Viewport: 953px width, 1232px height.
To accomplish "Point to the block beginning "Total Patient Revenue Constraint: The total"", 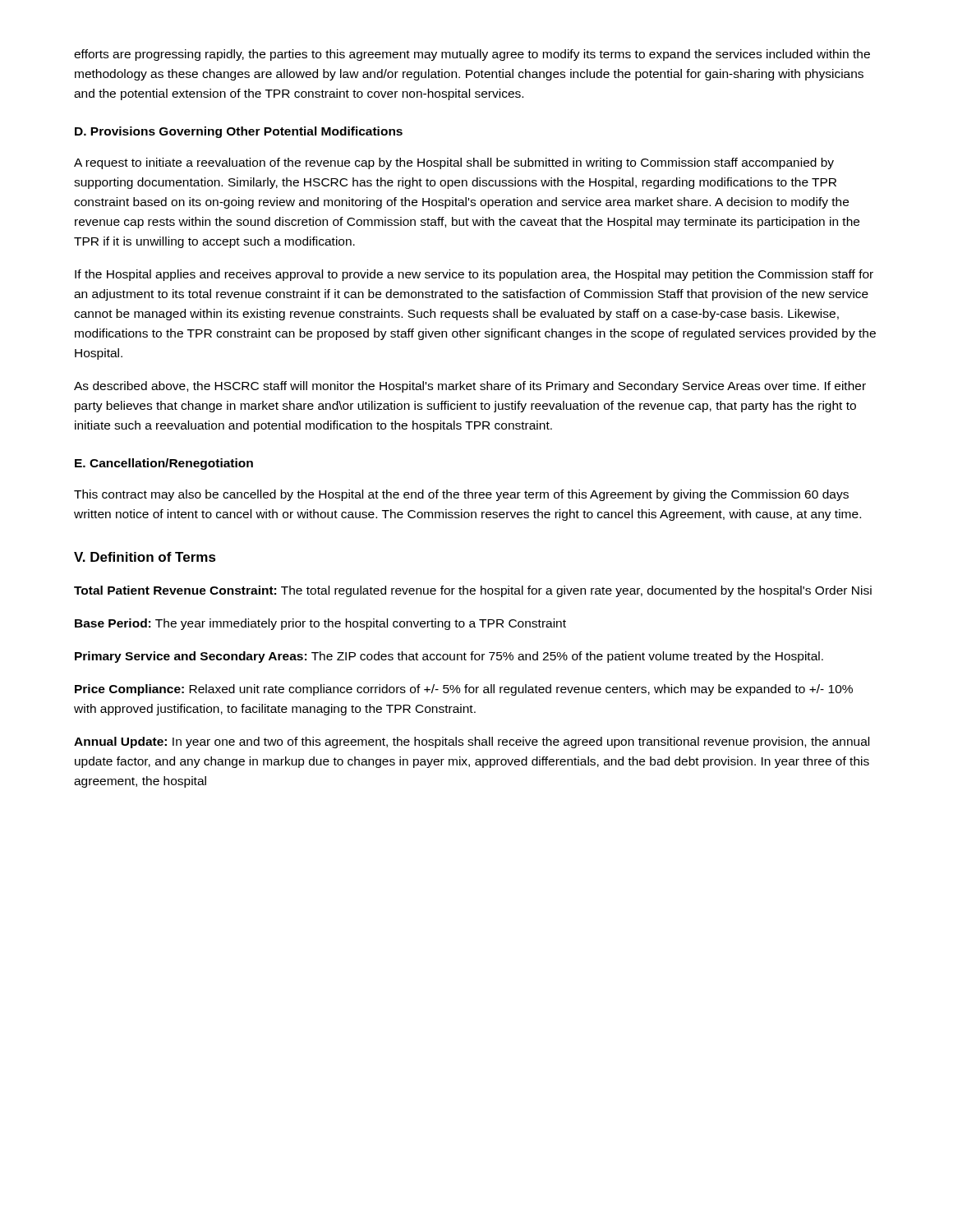I will tap(473, 590).
